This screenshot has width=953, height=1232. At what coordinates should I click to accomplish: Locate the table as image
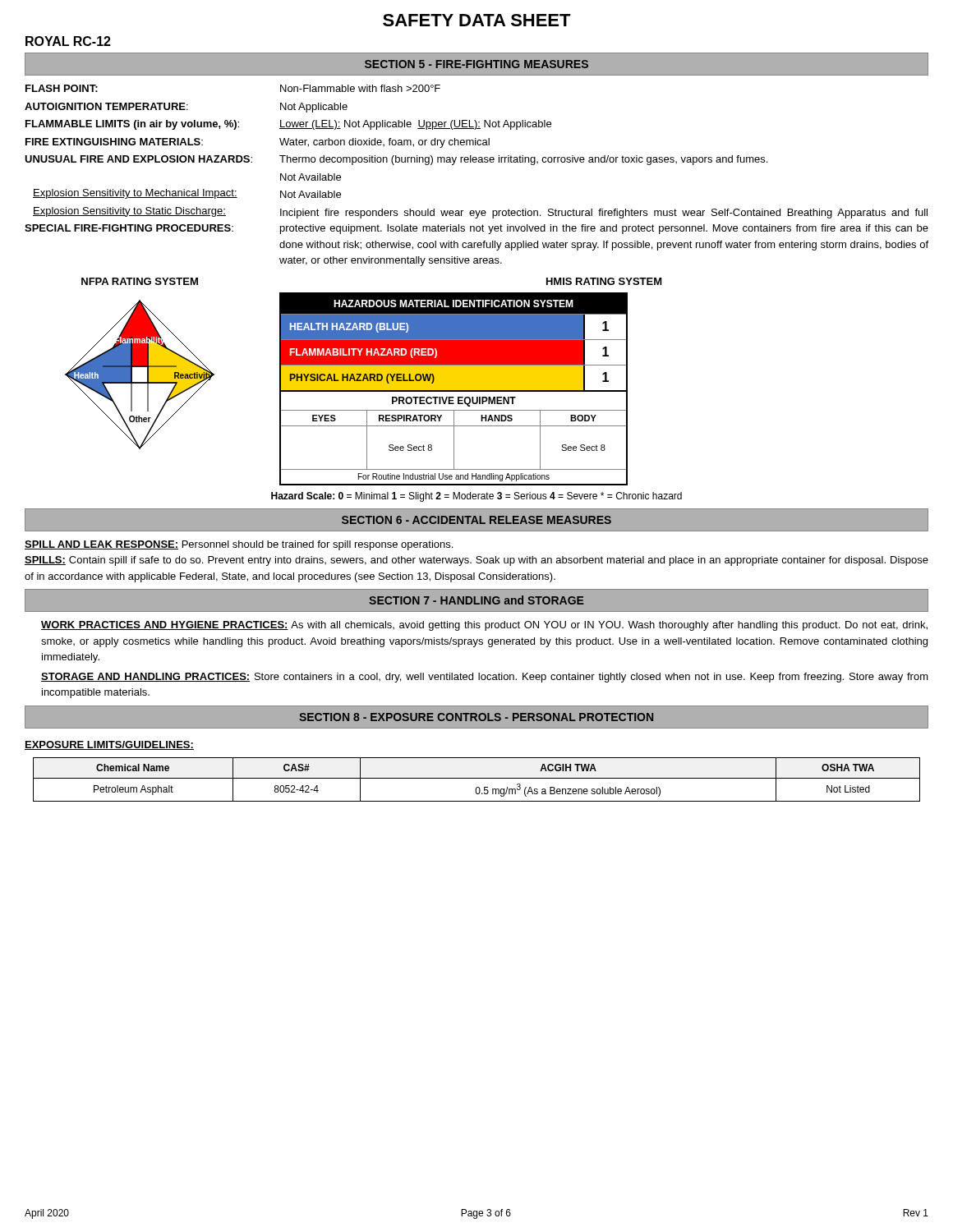click(591, 380)
